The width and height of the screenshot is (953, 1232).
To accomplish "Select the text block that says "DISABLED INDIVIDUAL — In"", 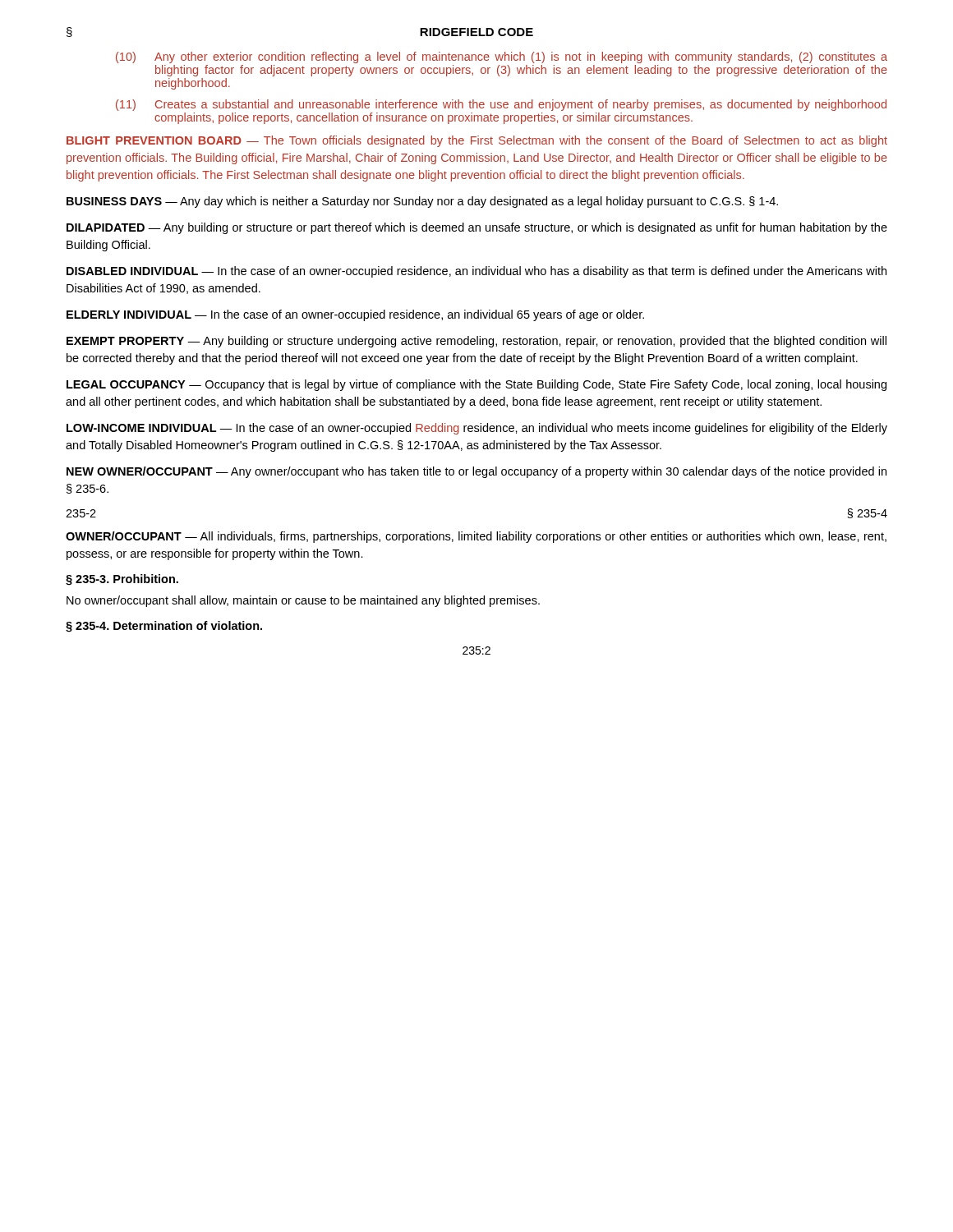I will click(476, 280).
